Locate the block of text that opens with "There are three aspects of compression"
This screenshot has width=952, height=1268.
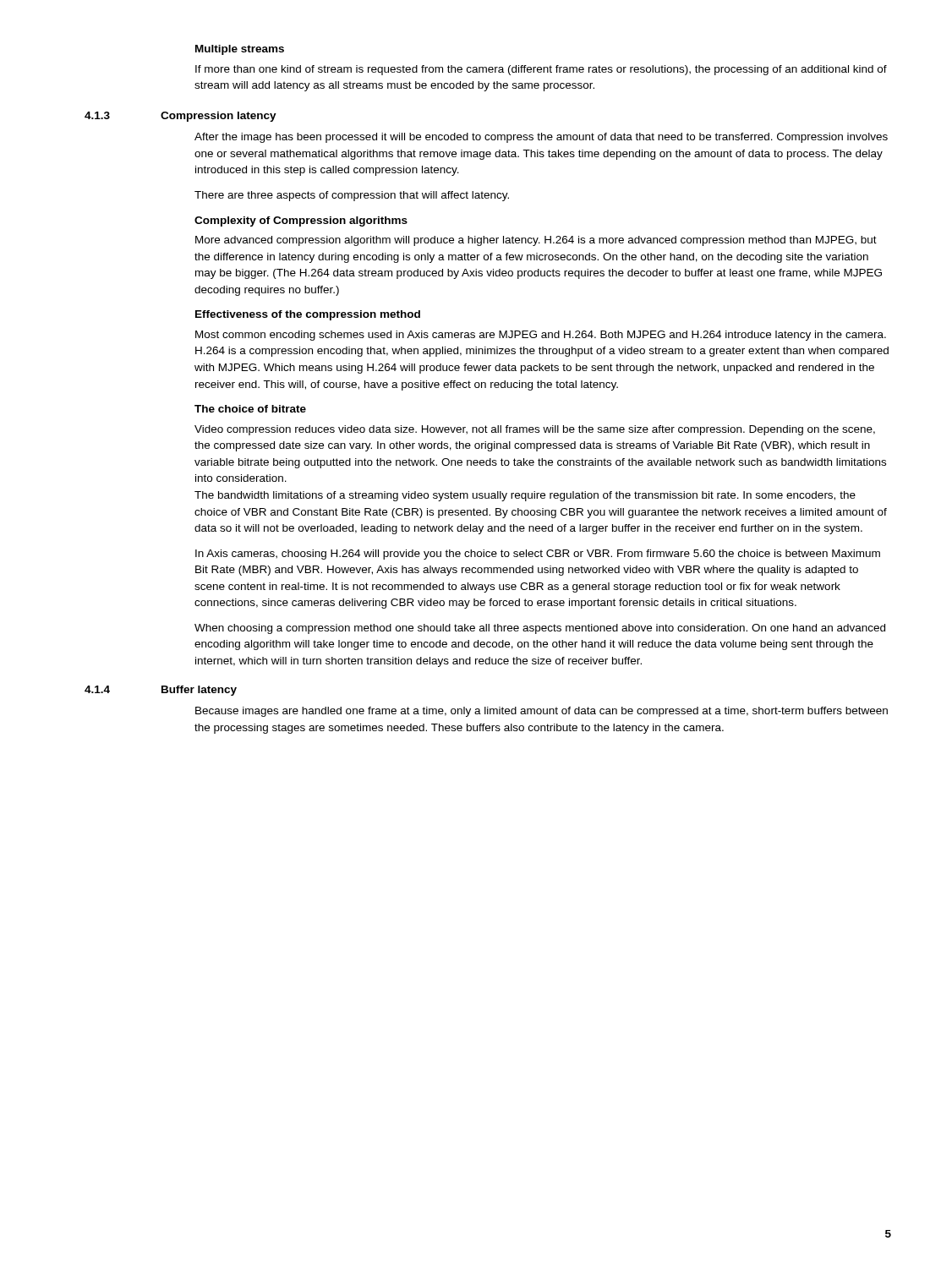[x=352, y=196]
